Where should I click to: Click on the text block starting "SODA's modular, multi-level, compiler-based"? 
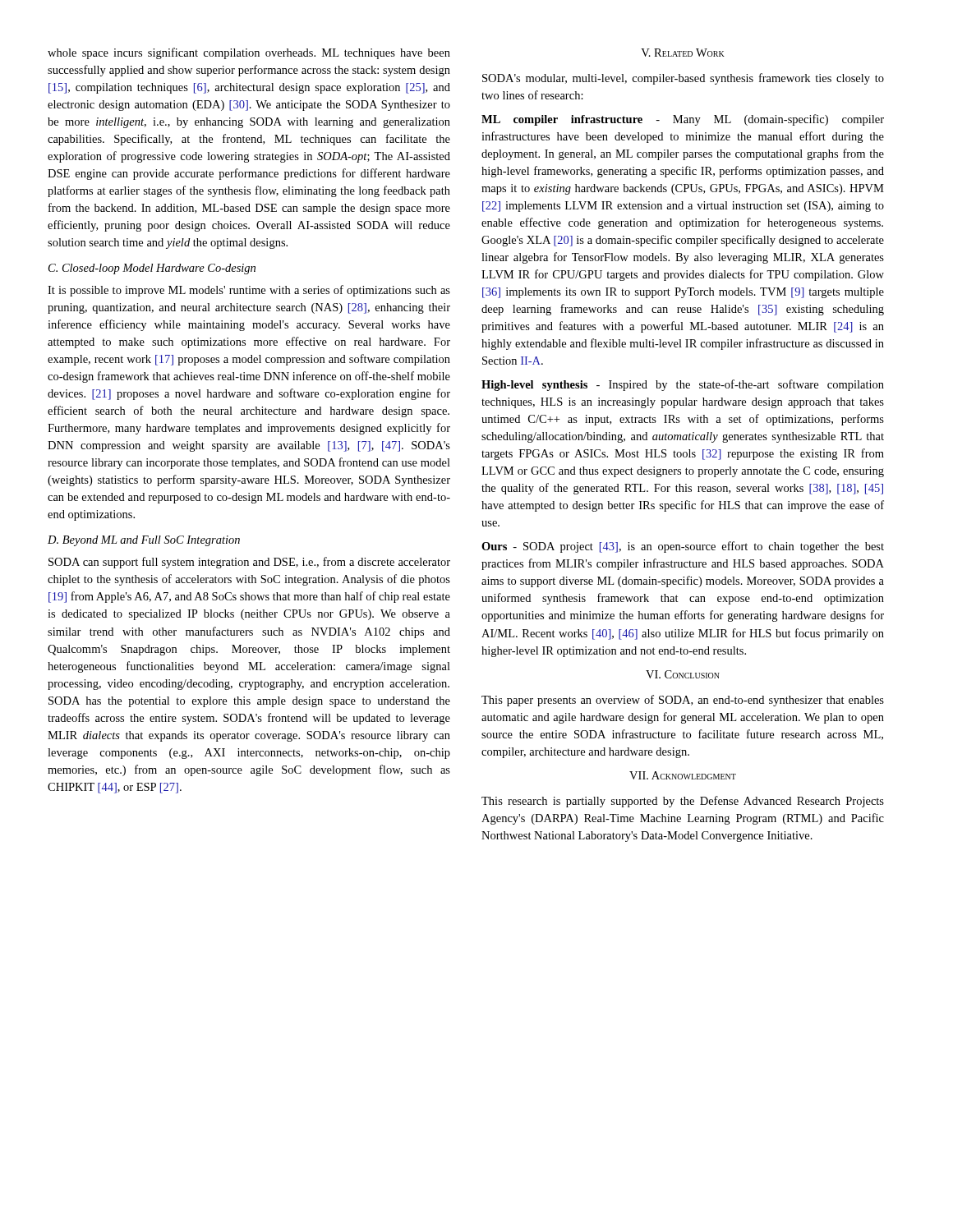pyautogui.click(x=683, y=87)
